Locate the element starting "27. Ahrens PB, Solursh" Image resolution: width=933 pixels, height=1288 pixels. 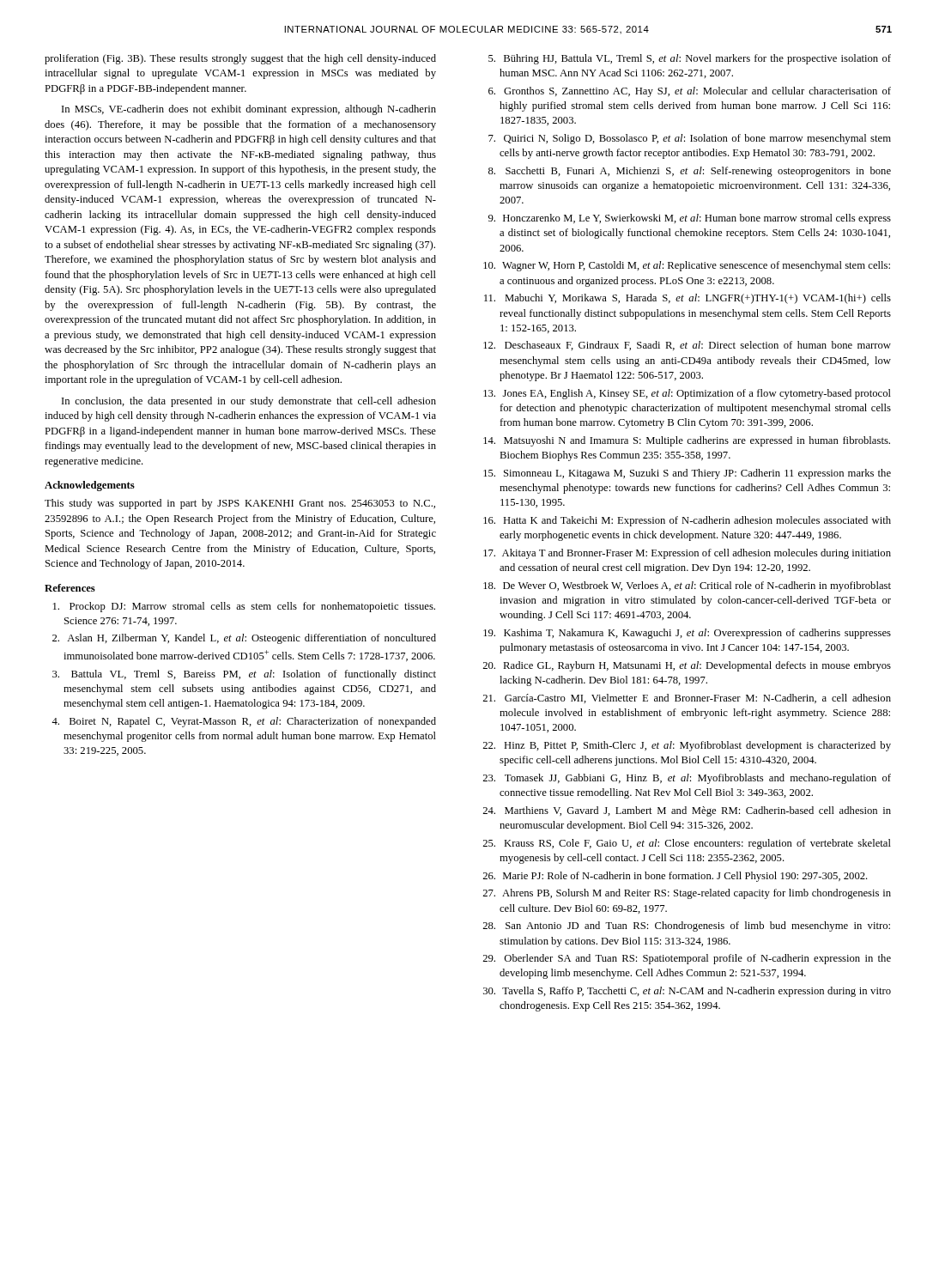coord(686,900)
